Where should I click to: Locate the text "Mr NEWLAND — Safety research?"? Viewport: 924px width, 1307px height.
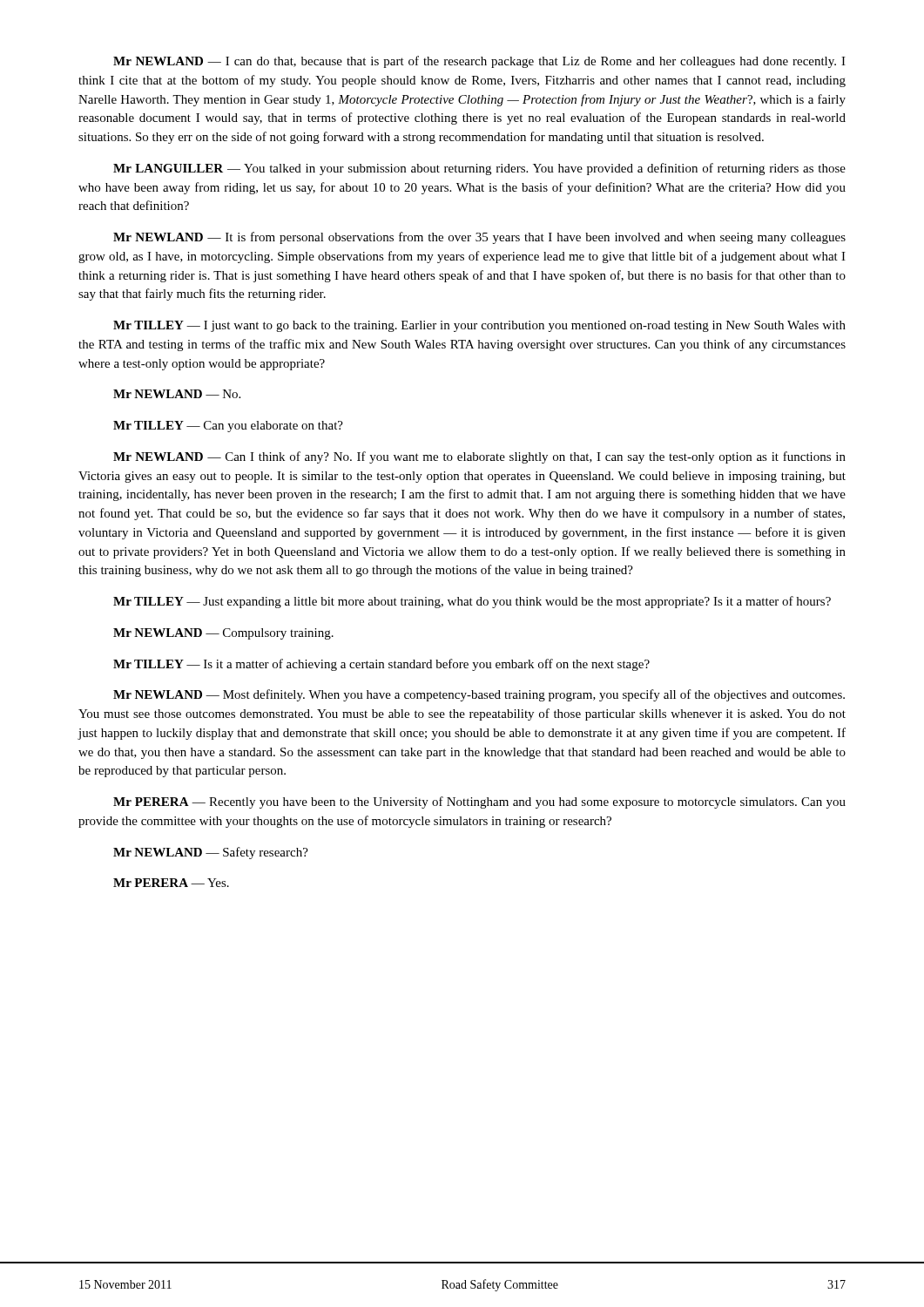point(211,852)
